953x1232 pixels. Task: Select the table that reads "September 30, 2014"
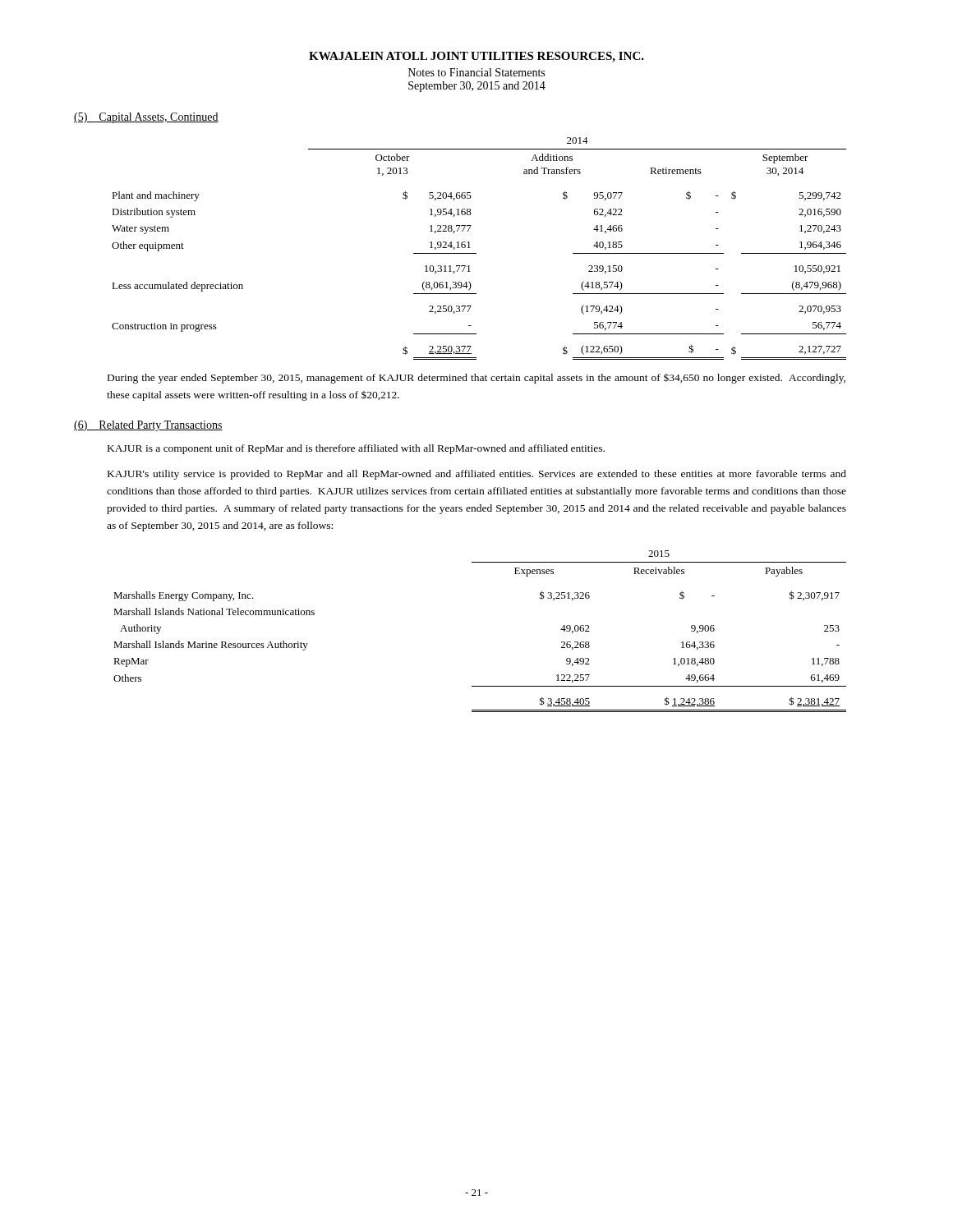tap(476, 246)
